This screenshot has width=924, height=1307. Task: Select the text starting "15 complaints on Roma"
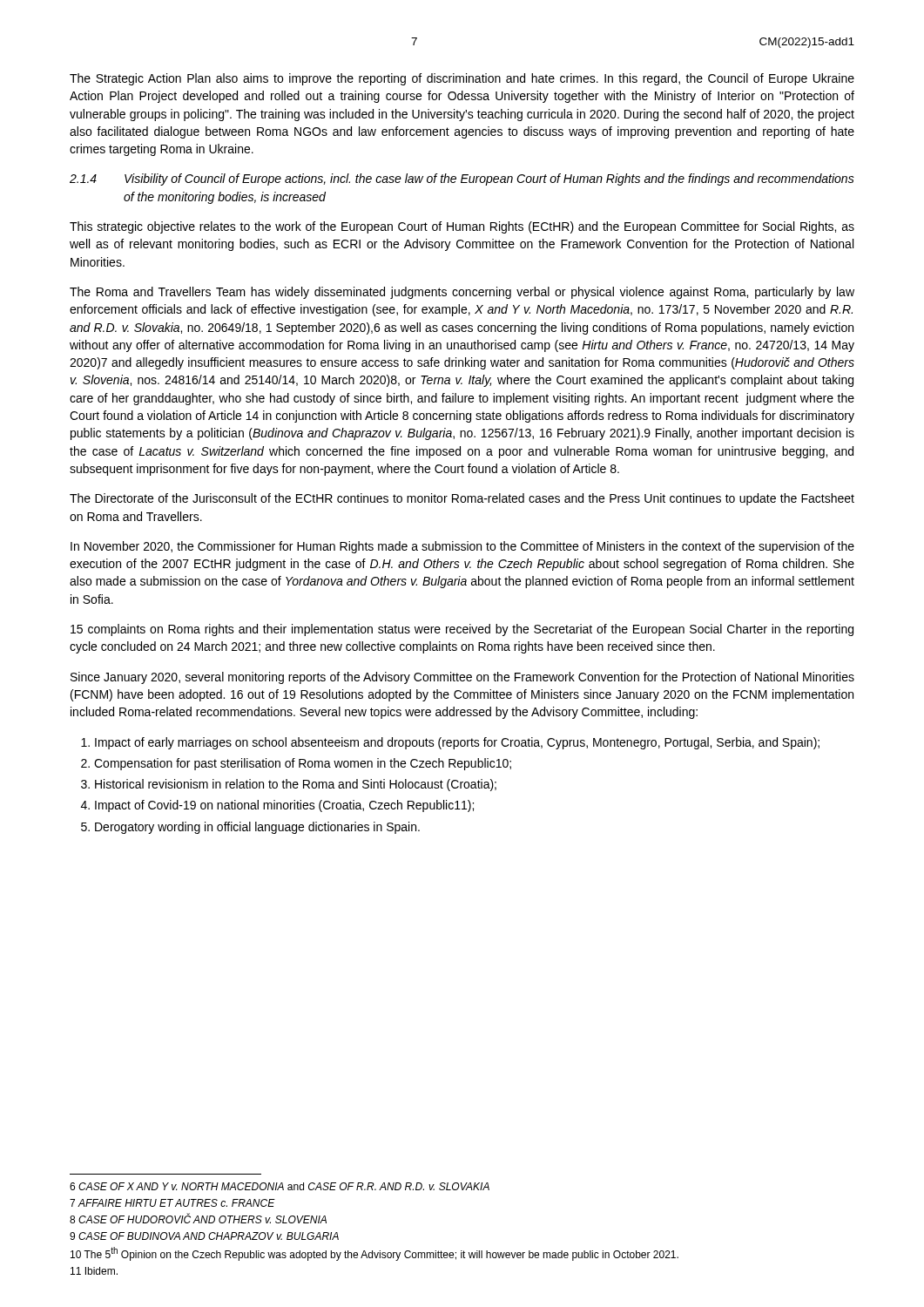pos(462,638)
